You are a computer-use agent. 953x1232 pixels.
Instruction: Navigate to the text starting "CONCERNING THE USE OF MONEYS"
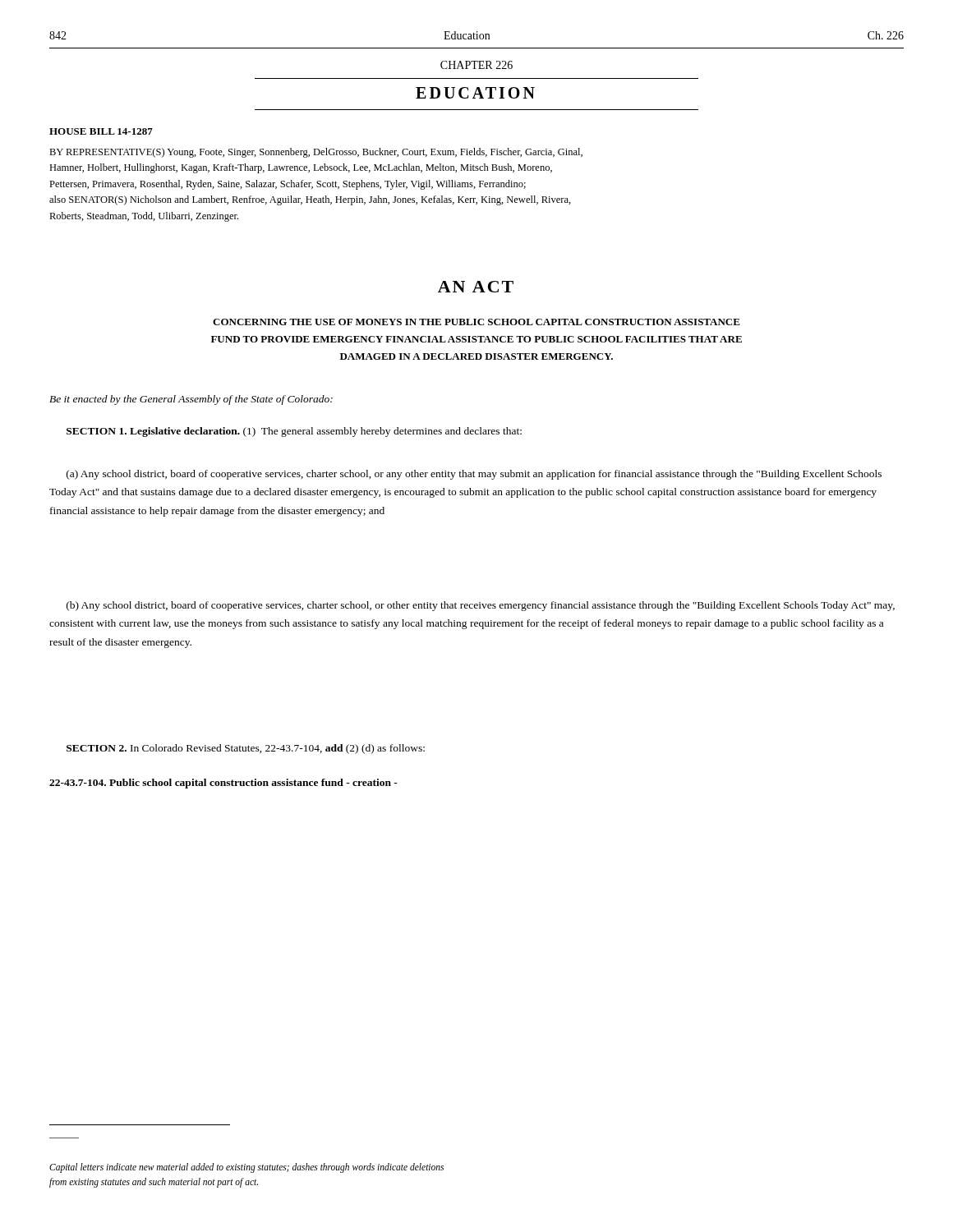point(476,339)
